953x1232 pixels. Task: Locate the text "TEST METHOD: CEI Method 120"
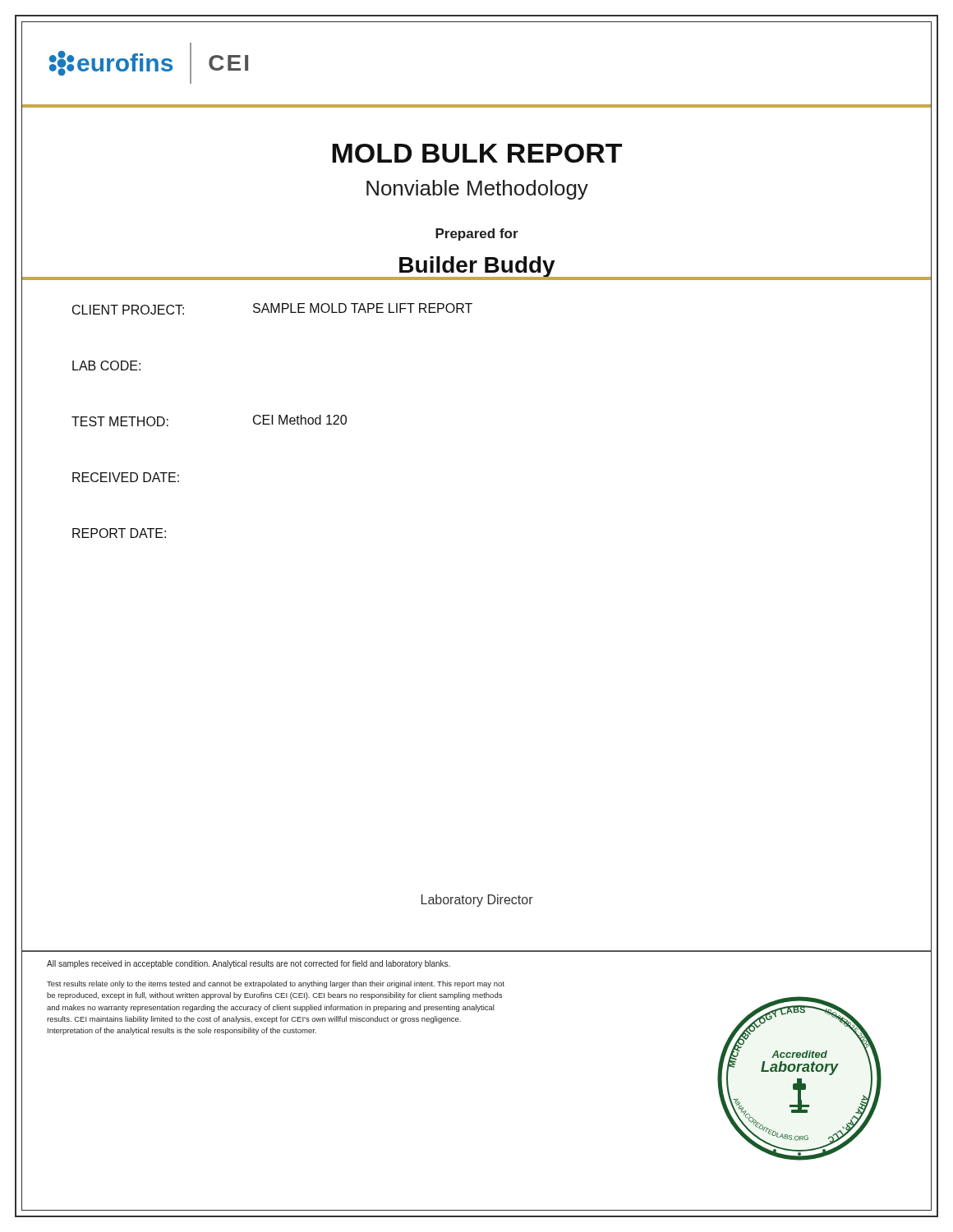pyautogui.click(x=113, y=421)
